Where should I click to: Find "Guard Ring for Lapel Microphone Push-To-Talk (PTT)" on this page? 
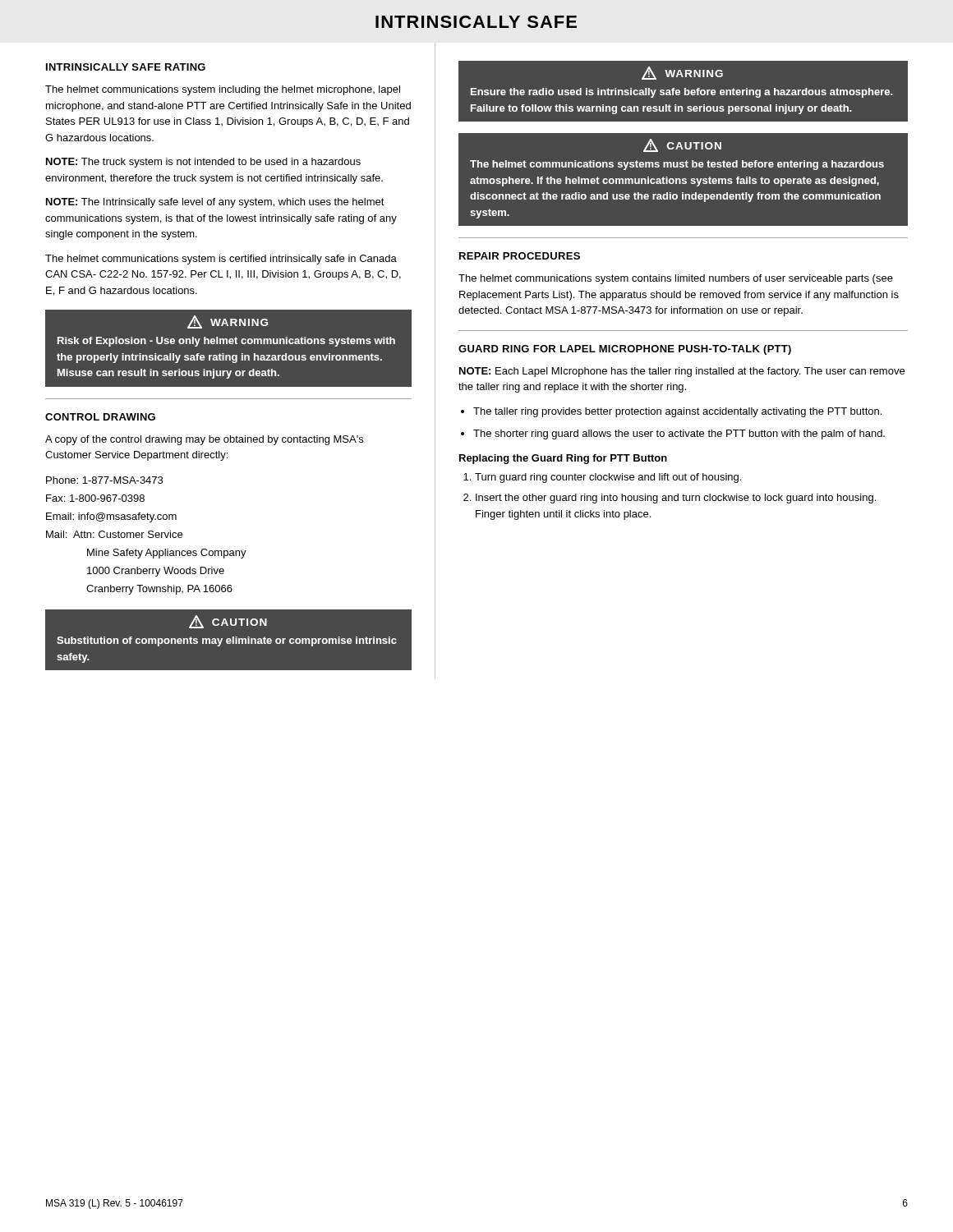625,348
